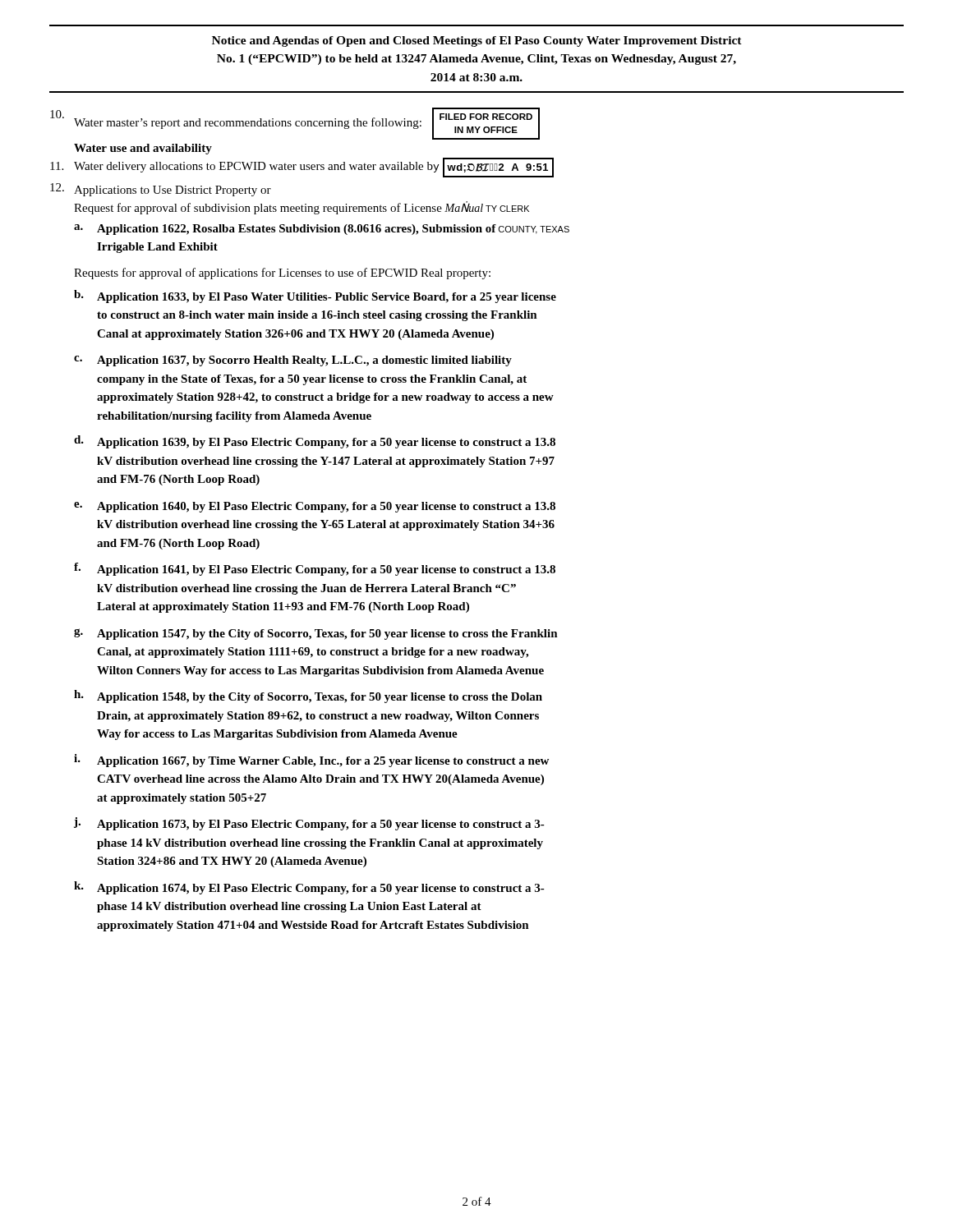Click on the list item that reads "i. Application 1667, by Time Warner"
The height and width of the screenshot is (1232, 953).
489,779
